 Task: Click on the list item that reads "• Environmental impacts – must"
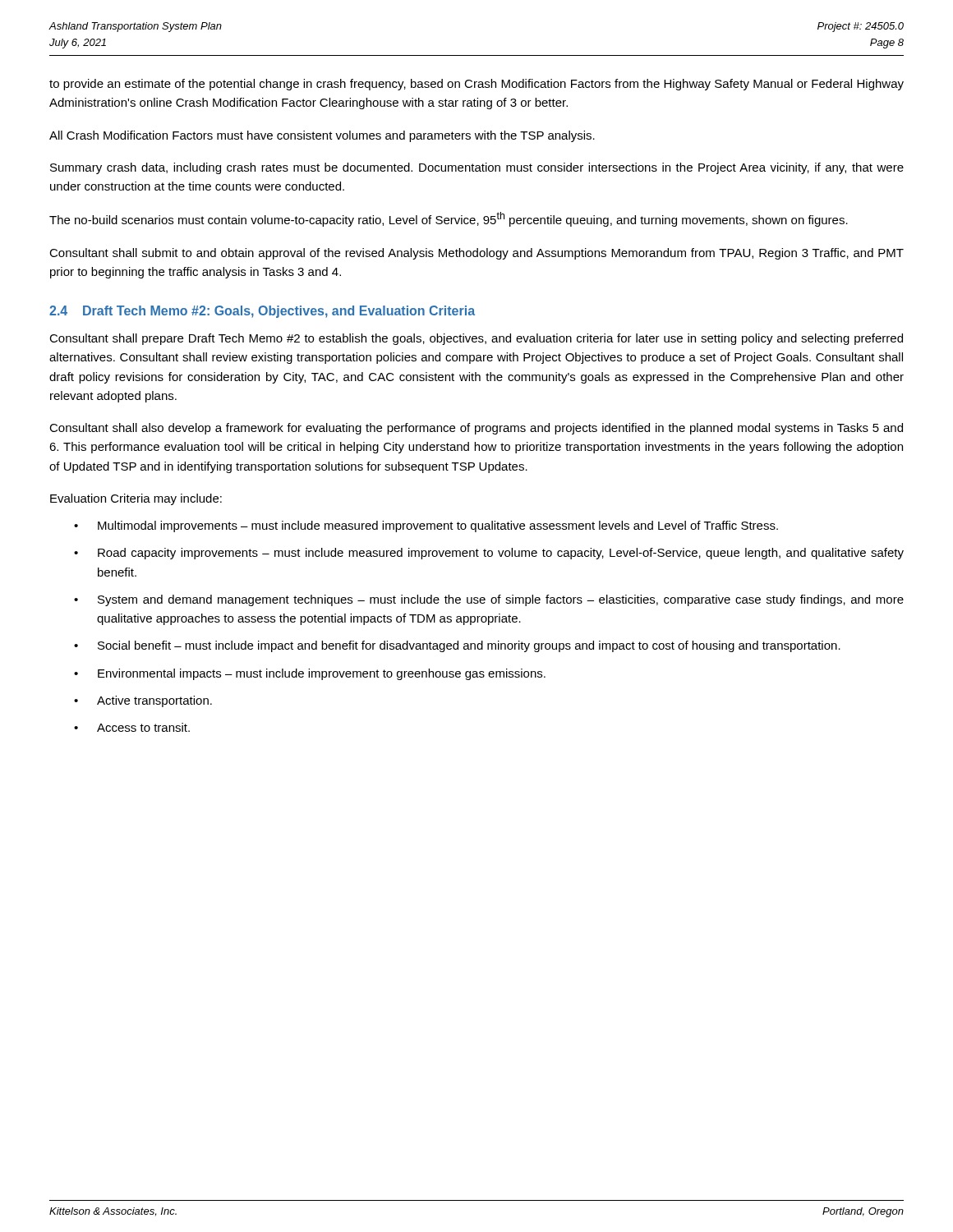click(x=489, y=673)
